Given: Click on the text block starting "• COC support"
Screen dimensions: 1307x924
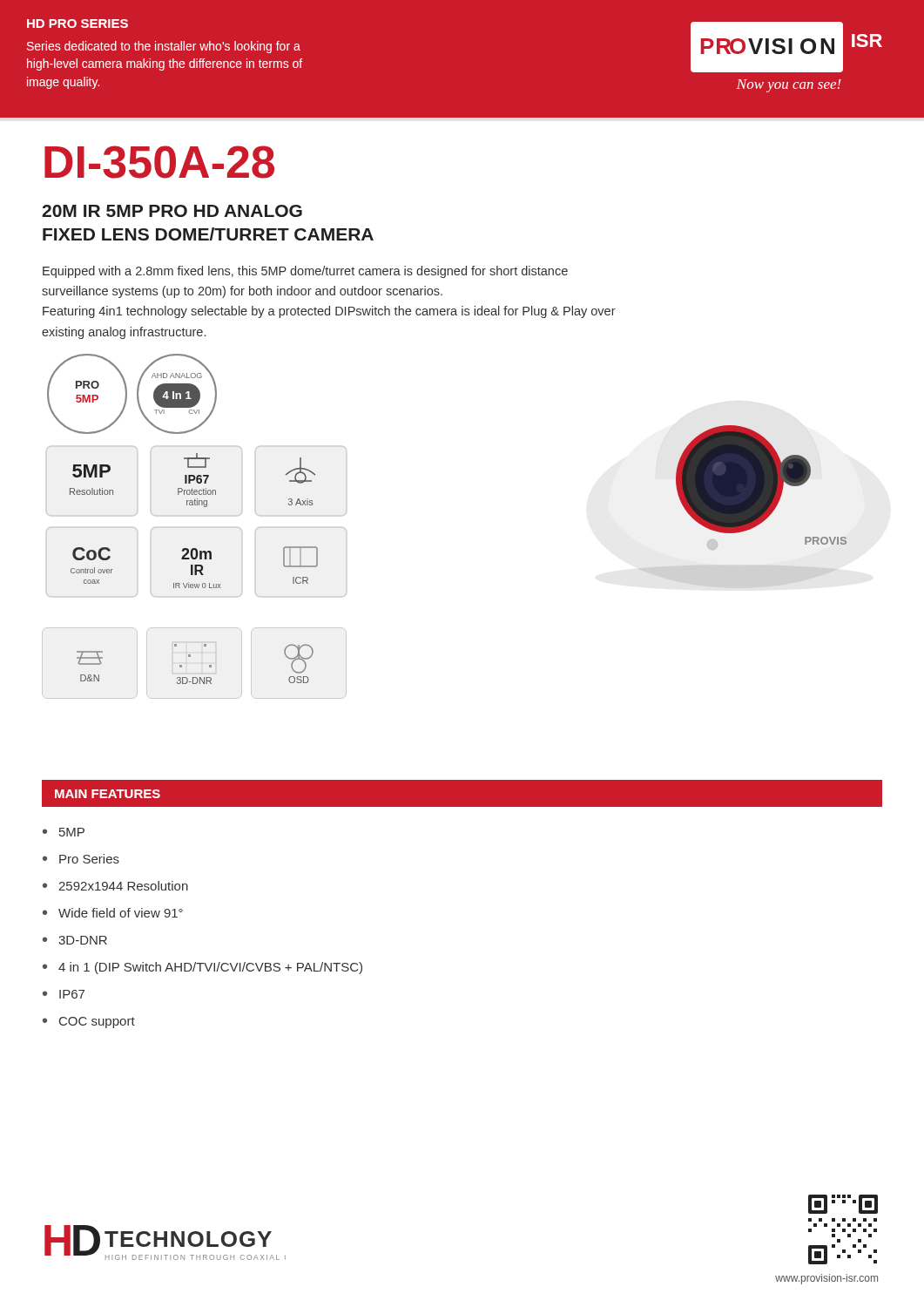Looking at the screenshot, I should [x=88, y=1020].
